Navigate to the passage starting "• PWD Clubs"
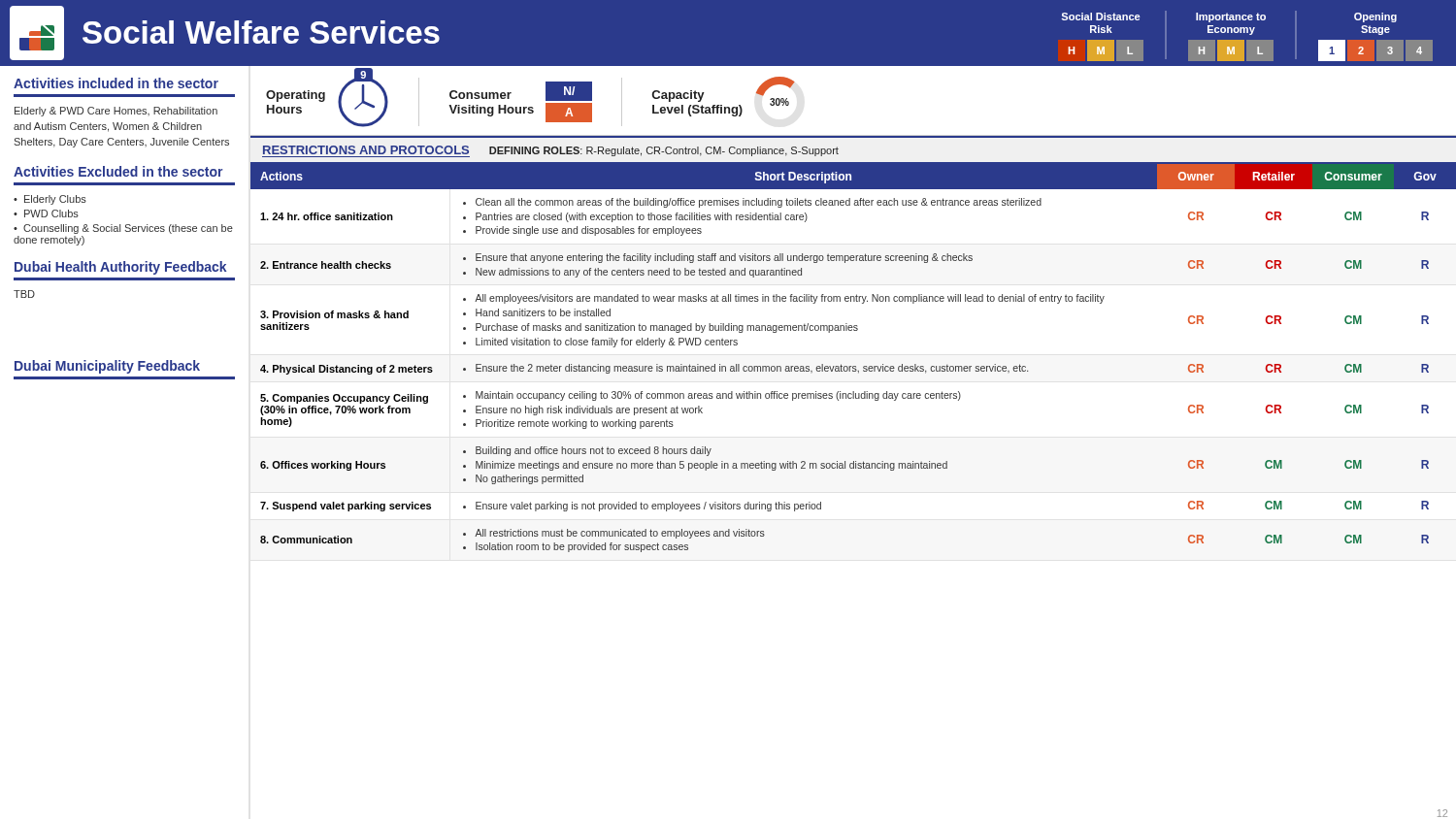Image resolution: width=1456 pixels, height=819 pixels. point(46,213)
